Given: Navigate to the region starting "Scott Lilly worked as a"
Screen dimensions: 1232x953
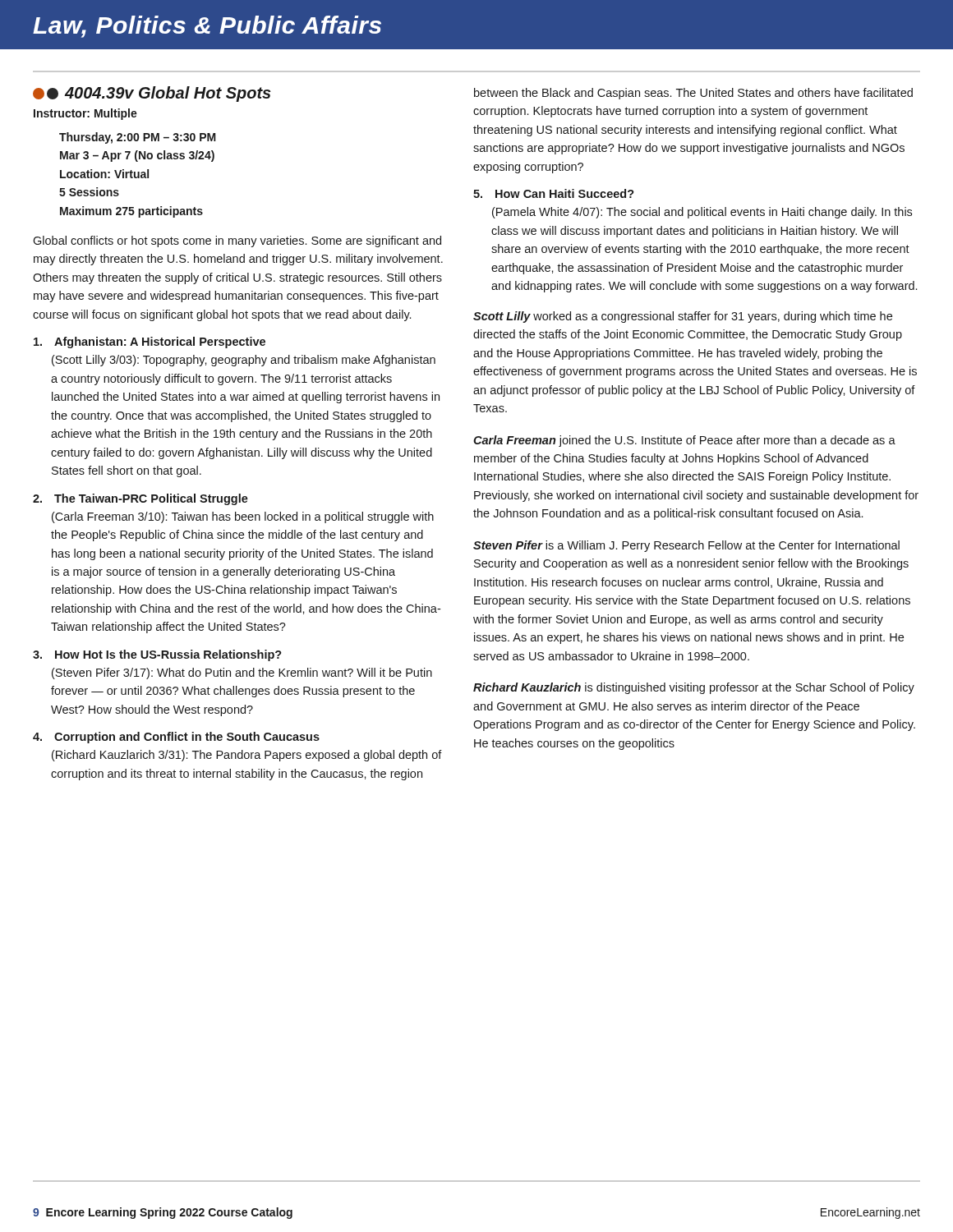Looking at the screenshot, I should pyautogui.click(x=695, y=362).
